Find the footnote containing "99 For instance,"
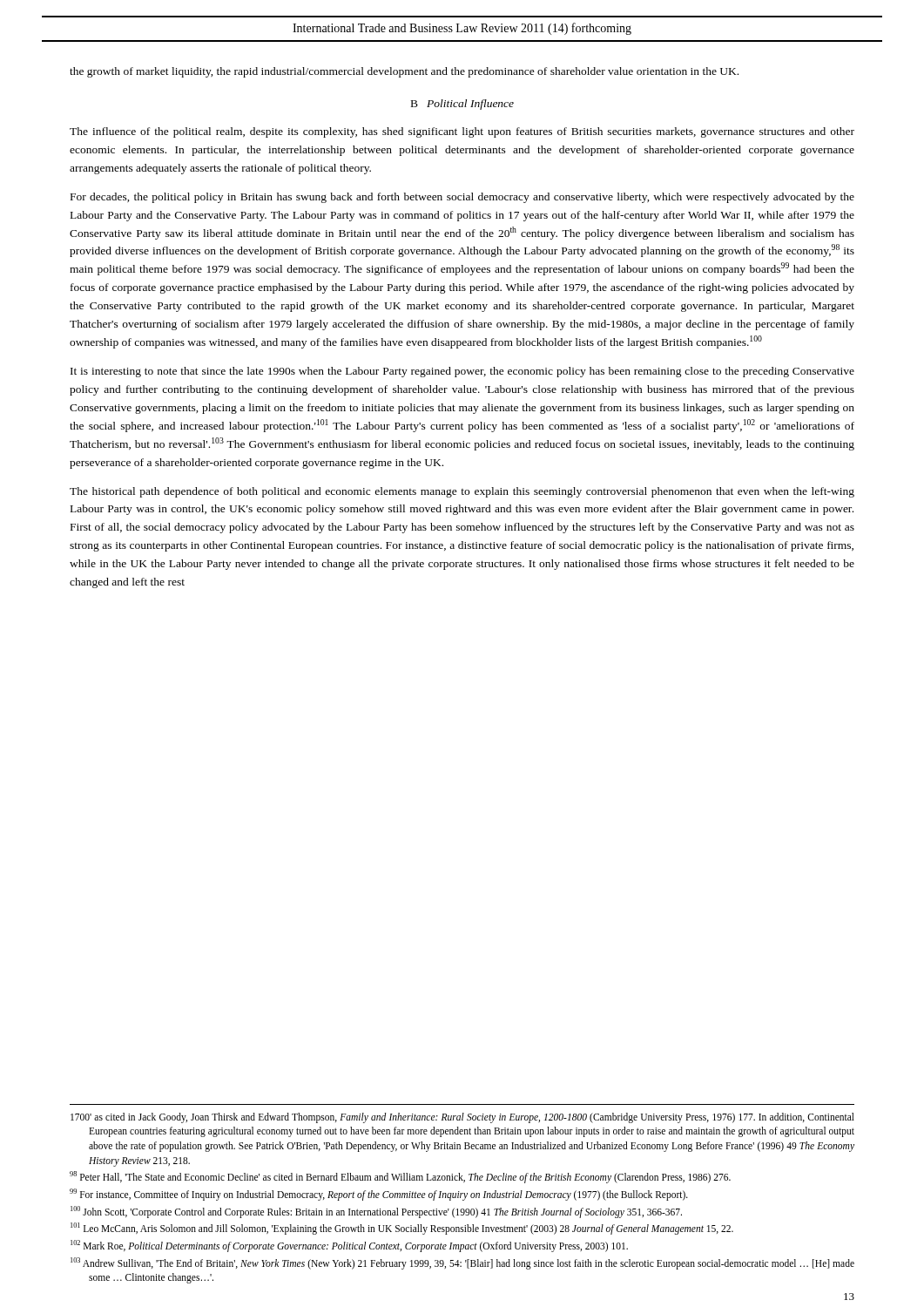The width and height of the screenshot is (924, 1307). (379, 1194)
